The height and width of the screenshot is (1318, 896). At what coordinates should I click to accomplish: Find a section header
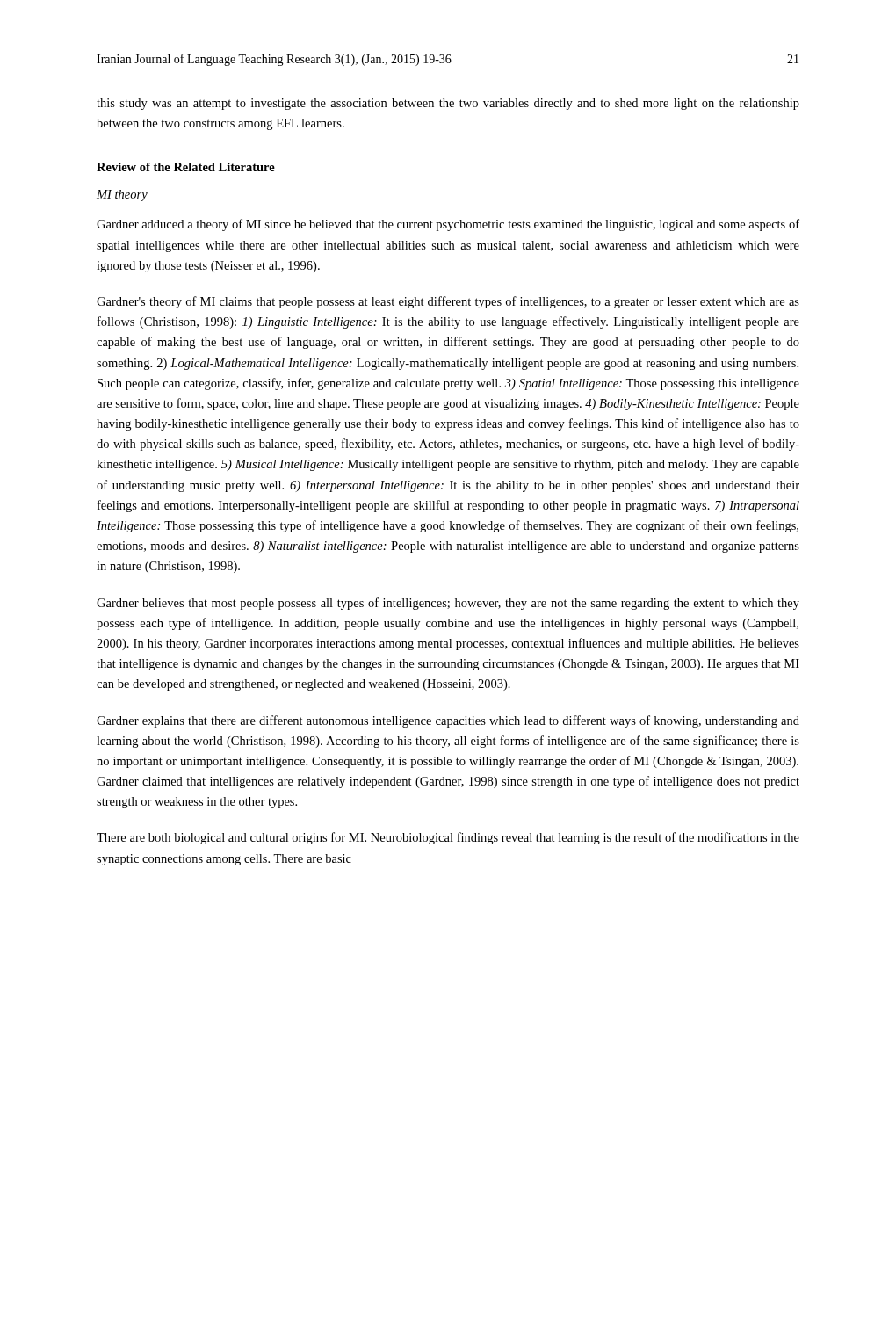(x=186, y=167)
